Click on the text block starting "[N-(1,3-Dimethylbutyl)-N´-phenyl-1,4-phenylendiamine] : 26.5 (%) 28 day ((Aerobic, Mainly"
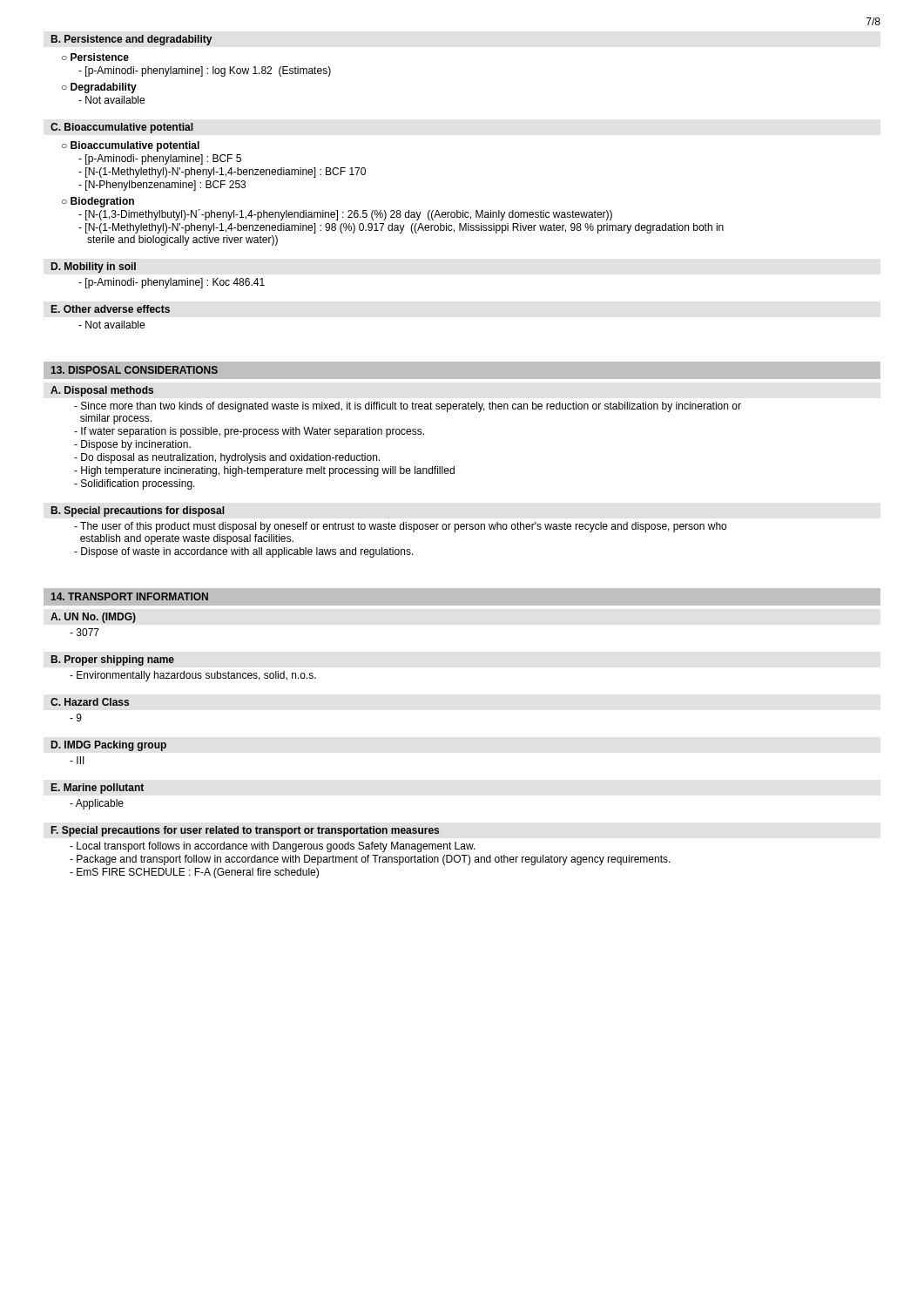This screenshot has height=1307, width=924. click(x=346, y=214)
